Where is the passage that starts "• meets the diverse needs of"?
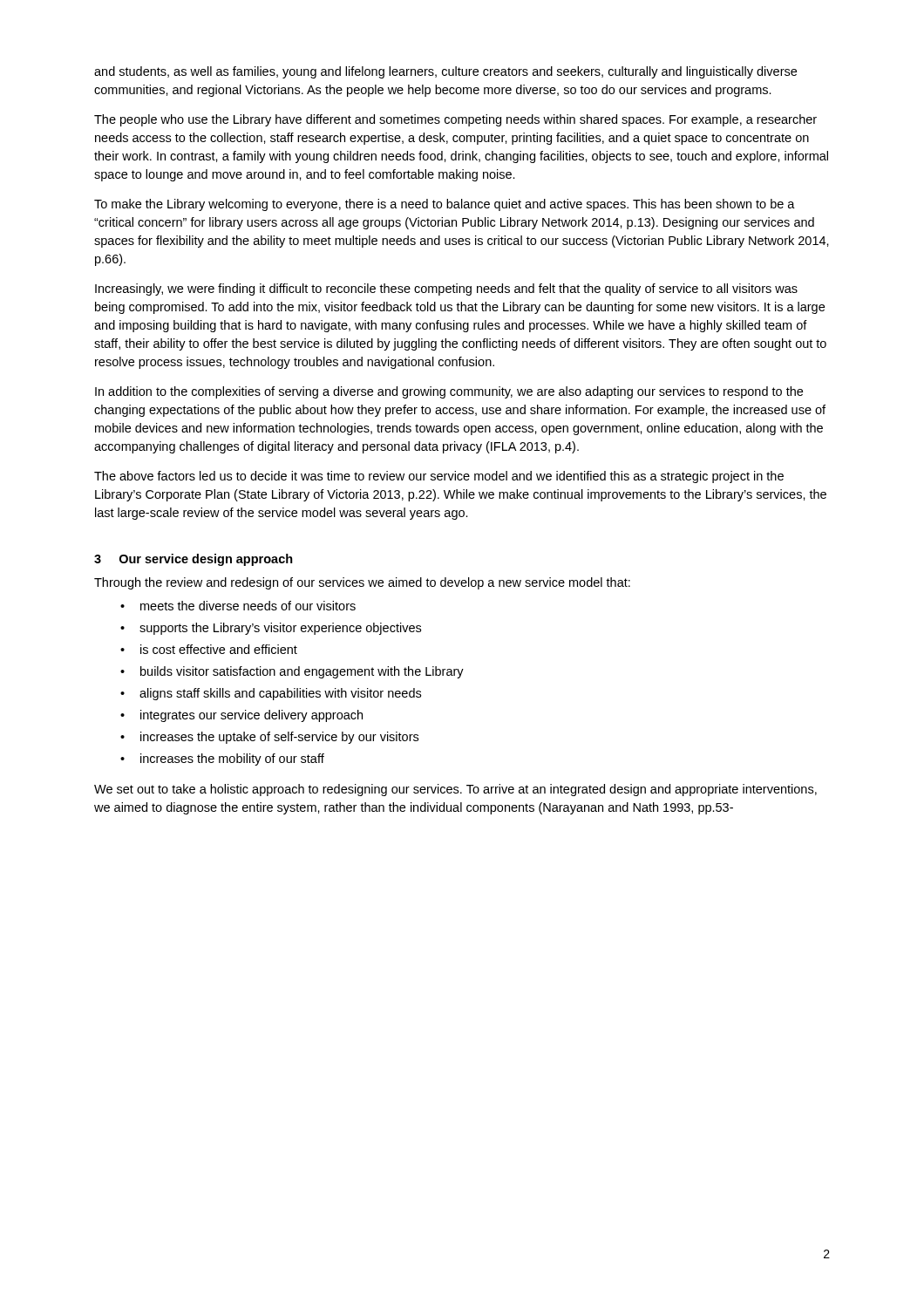The height and width of the screenshot is (1308, 924). pos(238,607)
